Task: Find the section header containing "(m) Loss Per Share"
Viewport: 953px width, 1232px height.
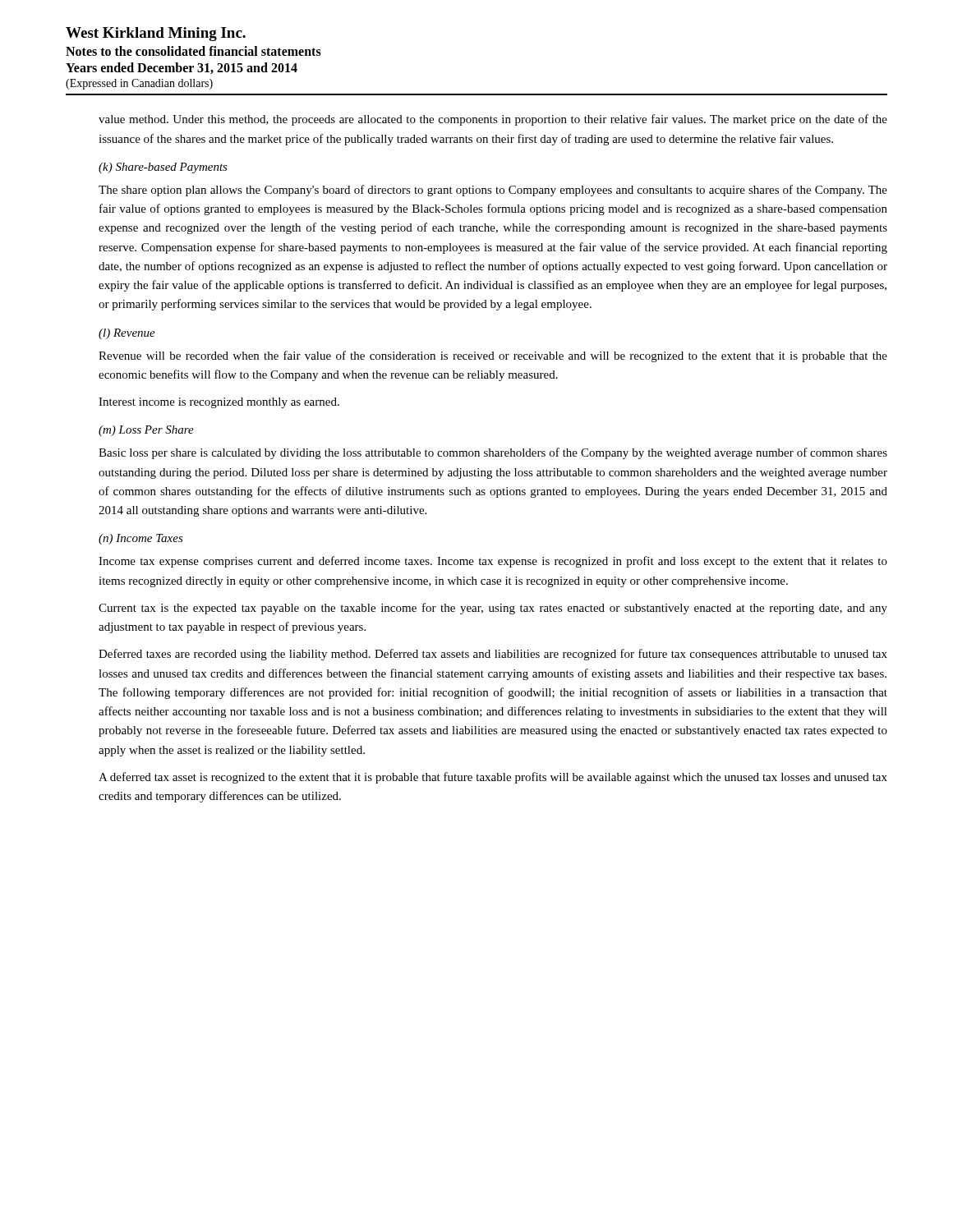Action: [146, 430]
